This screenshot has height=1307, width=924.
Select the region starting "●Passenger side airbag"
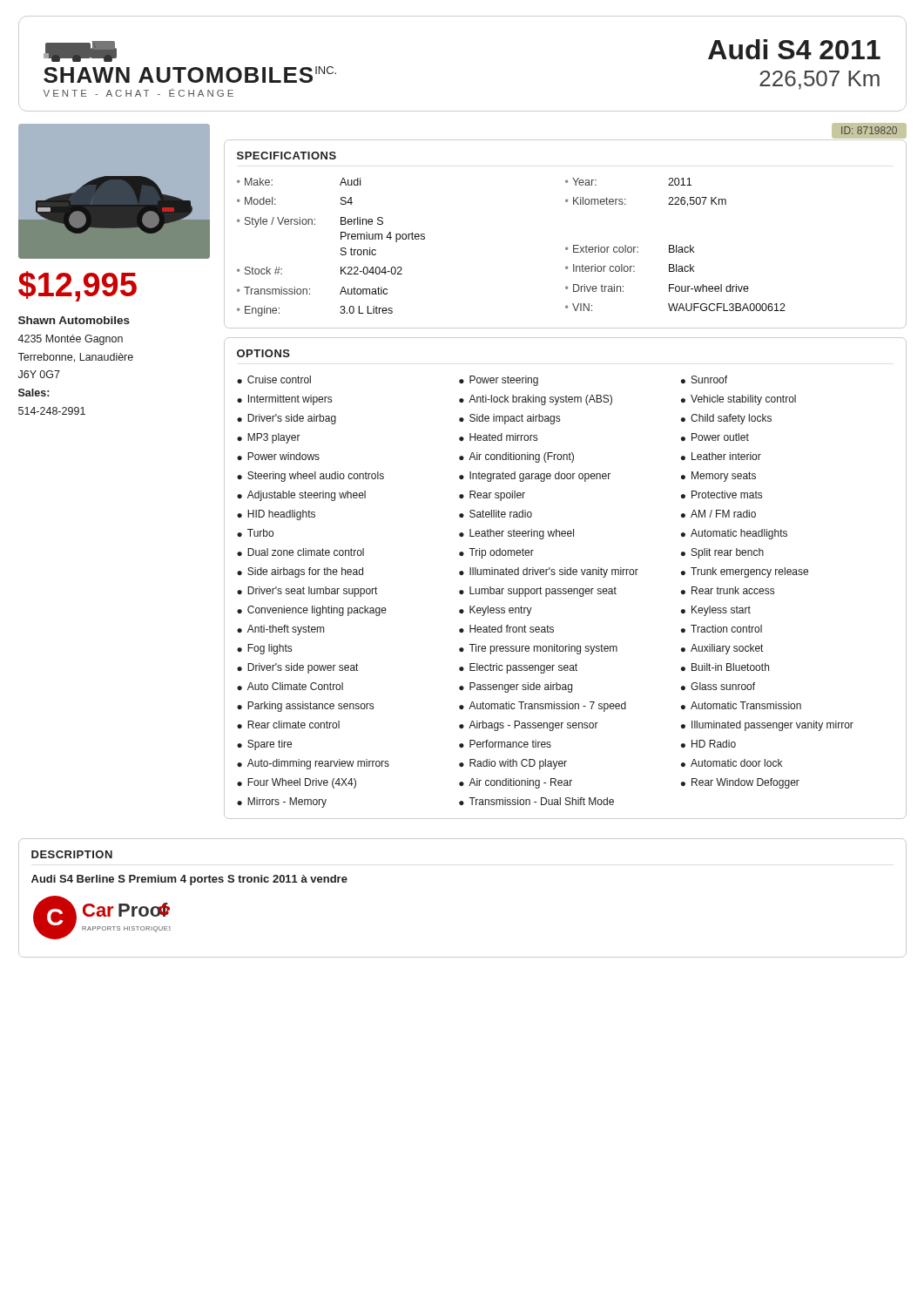tap(516, 687)
